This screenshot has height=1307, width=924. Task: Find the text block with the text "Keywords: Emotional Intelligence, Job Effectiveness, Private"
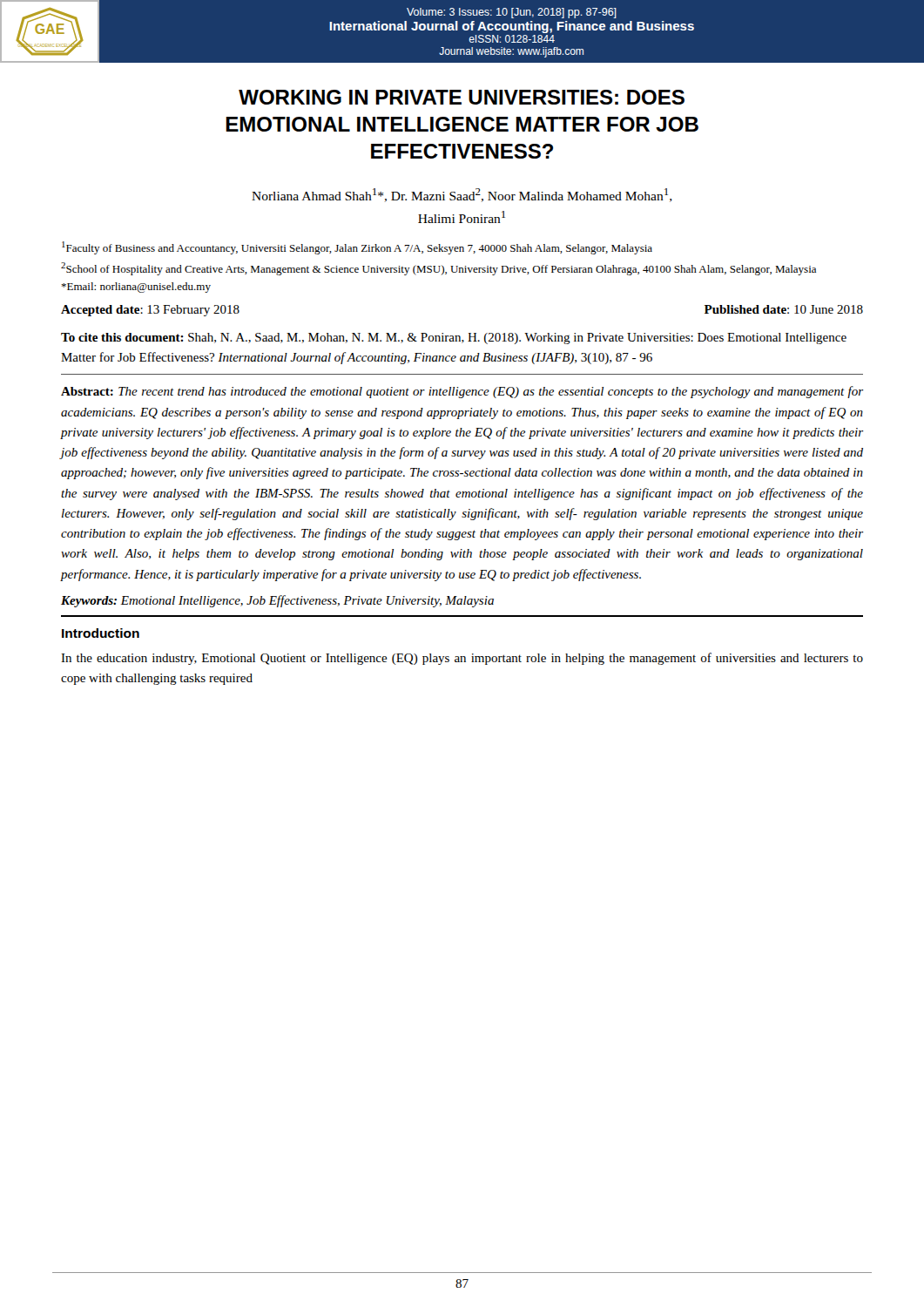point(278,600)
